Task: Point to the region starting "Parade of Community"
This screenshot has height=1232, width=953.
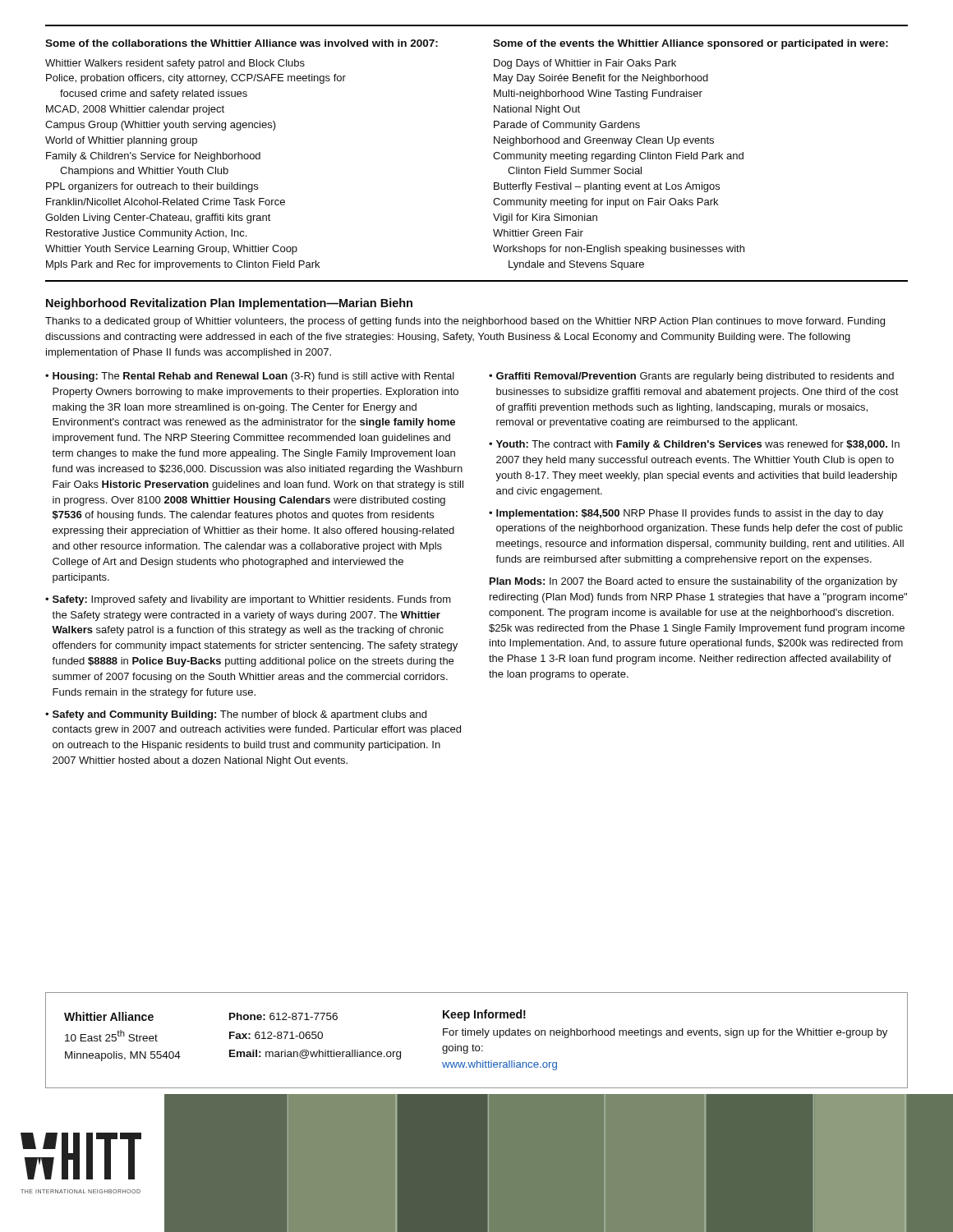Action: (567, 124)
